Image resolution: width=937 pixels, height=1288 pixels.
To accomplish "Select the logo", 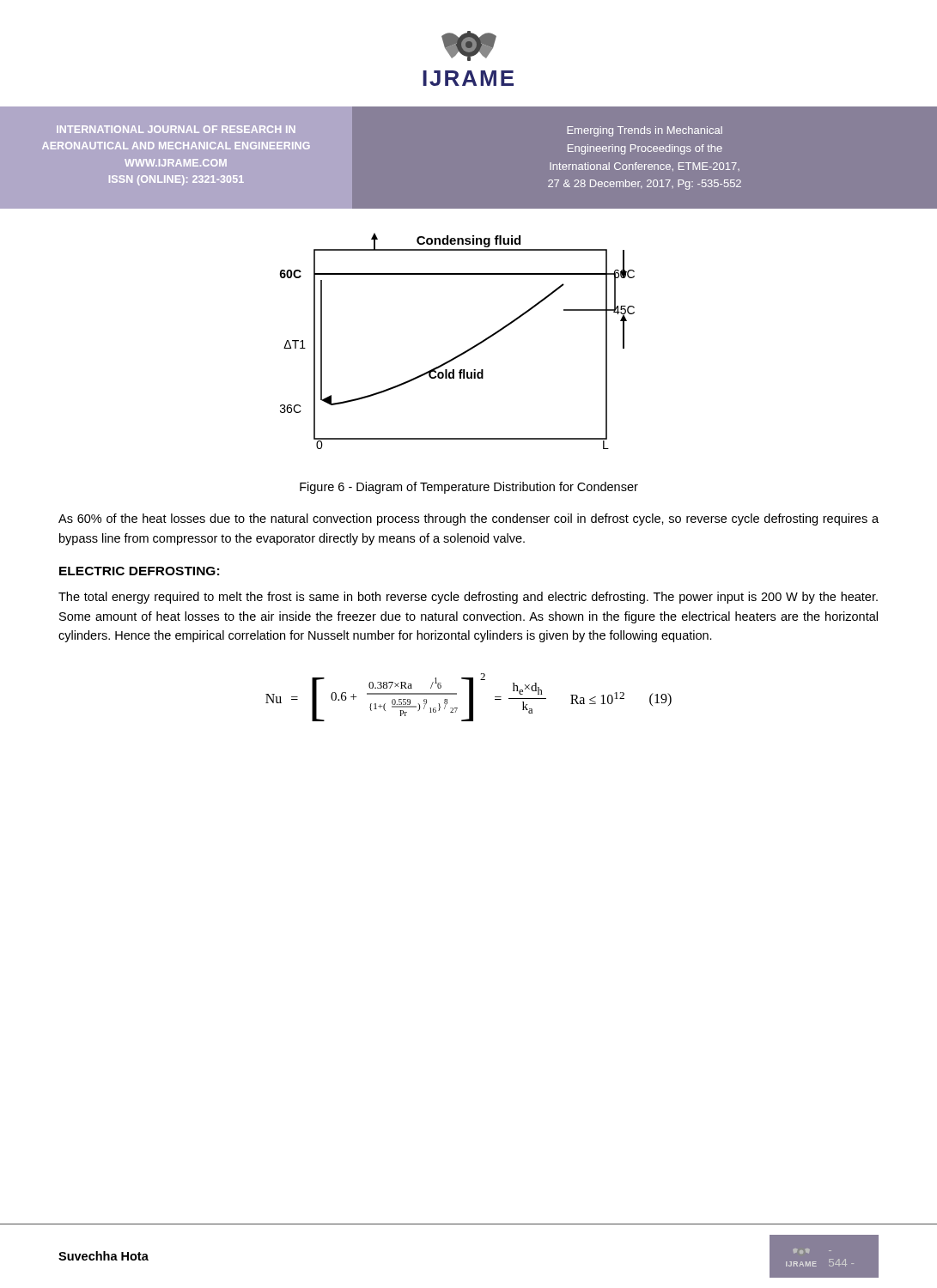I will click(468, 53).
